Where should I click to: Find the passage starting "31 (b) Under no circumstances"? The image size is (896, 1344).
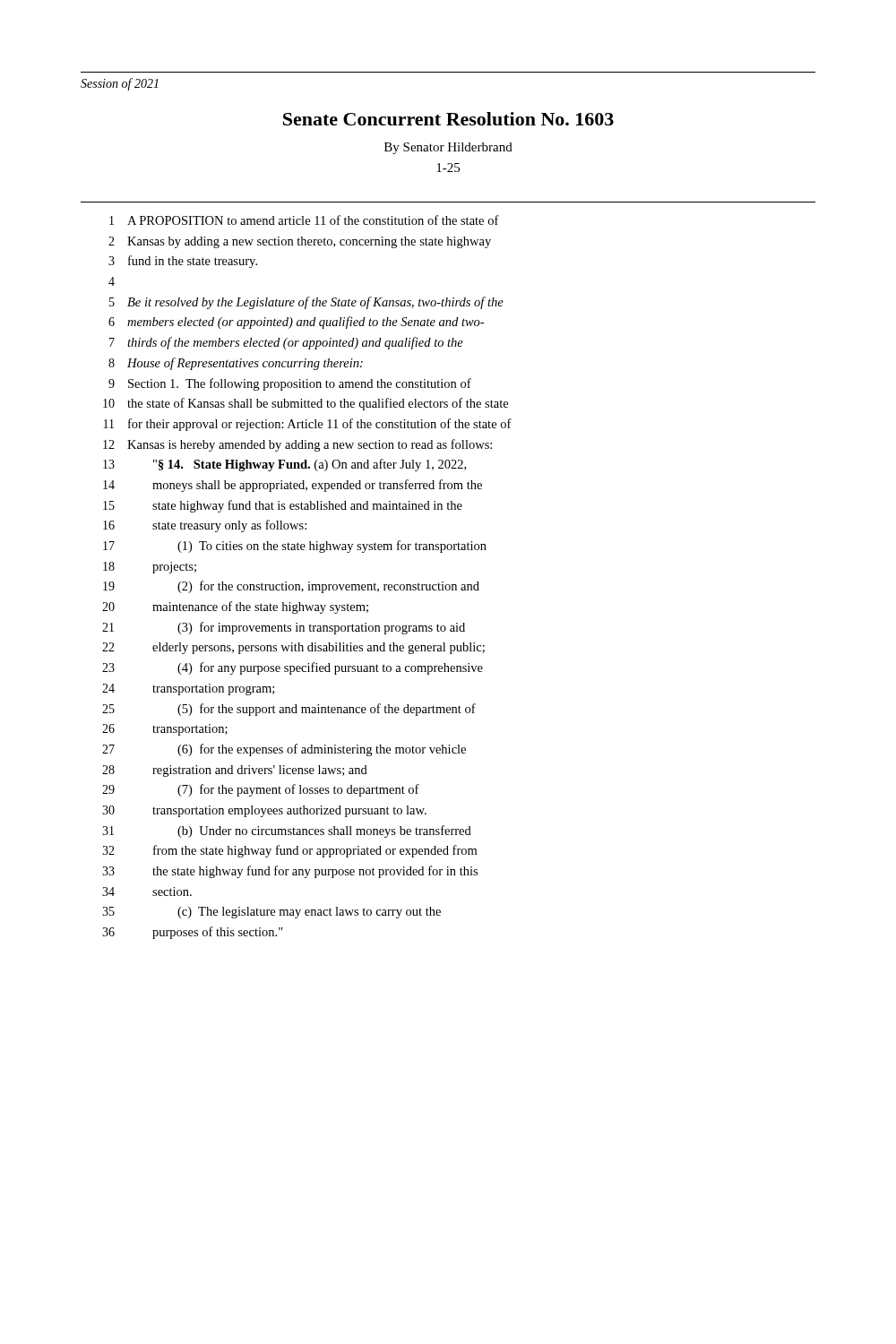point(448,831)
